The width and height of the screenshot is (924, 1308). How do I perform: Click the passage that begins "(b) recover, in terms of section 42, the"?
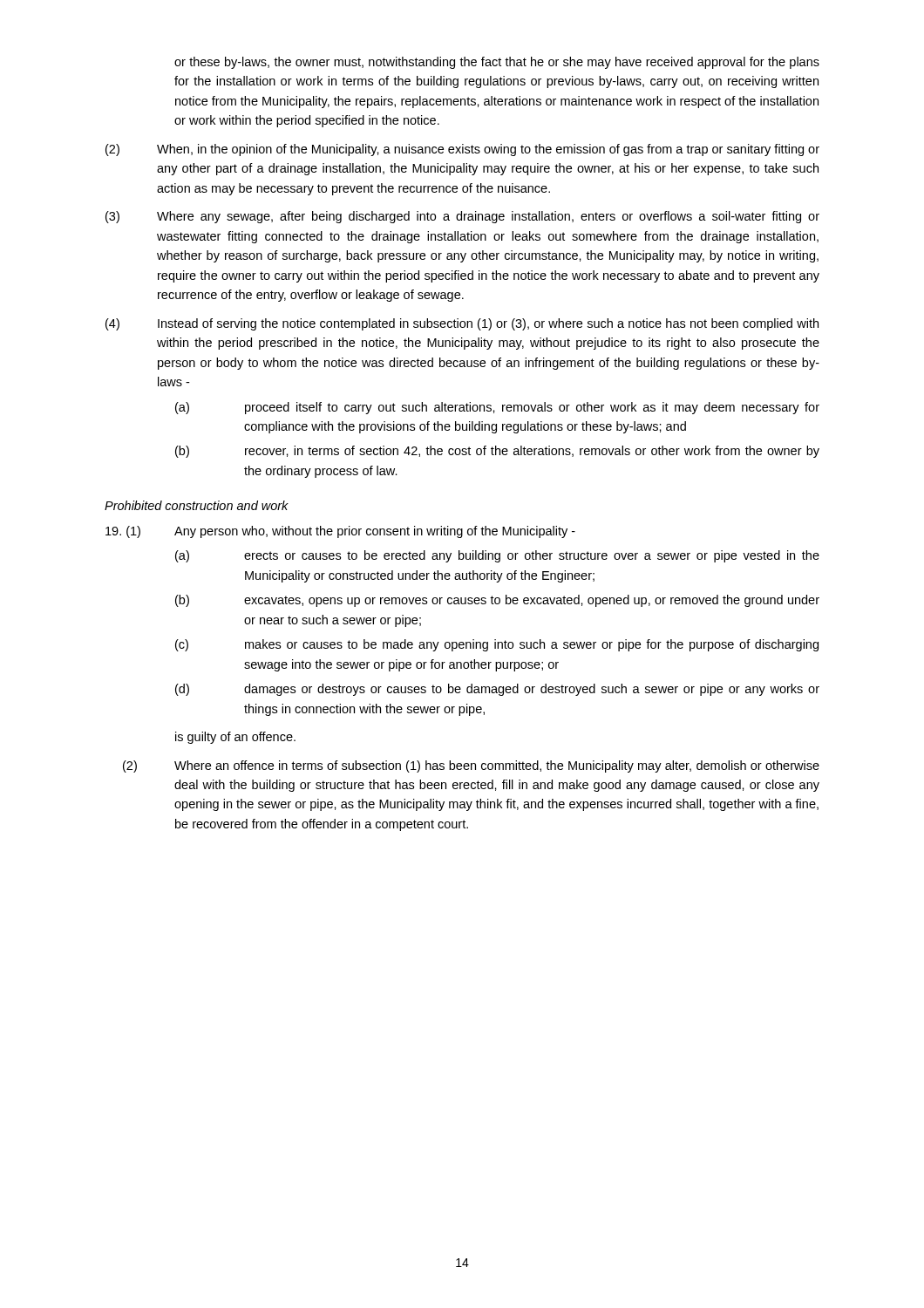point(488,461)
